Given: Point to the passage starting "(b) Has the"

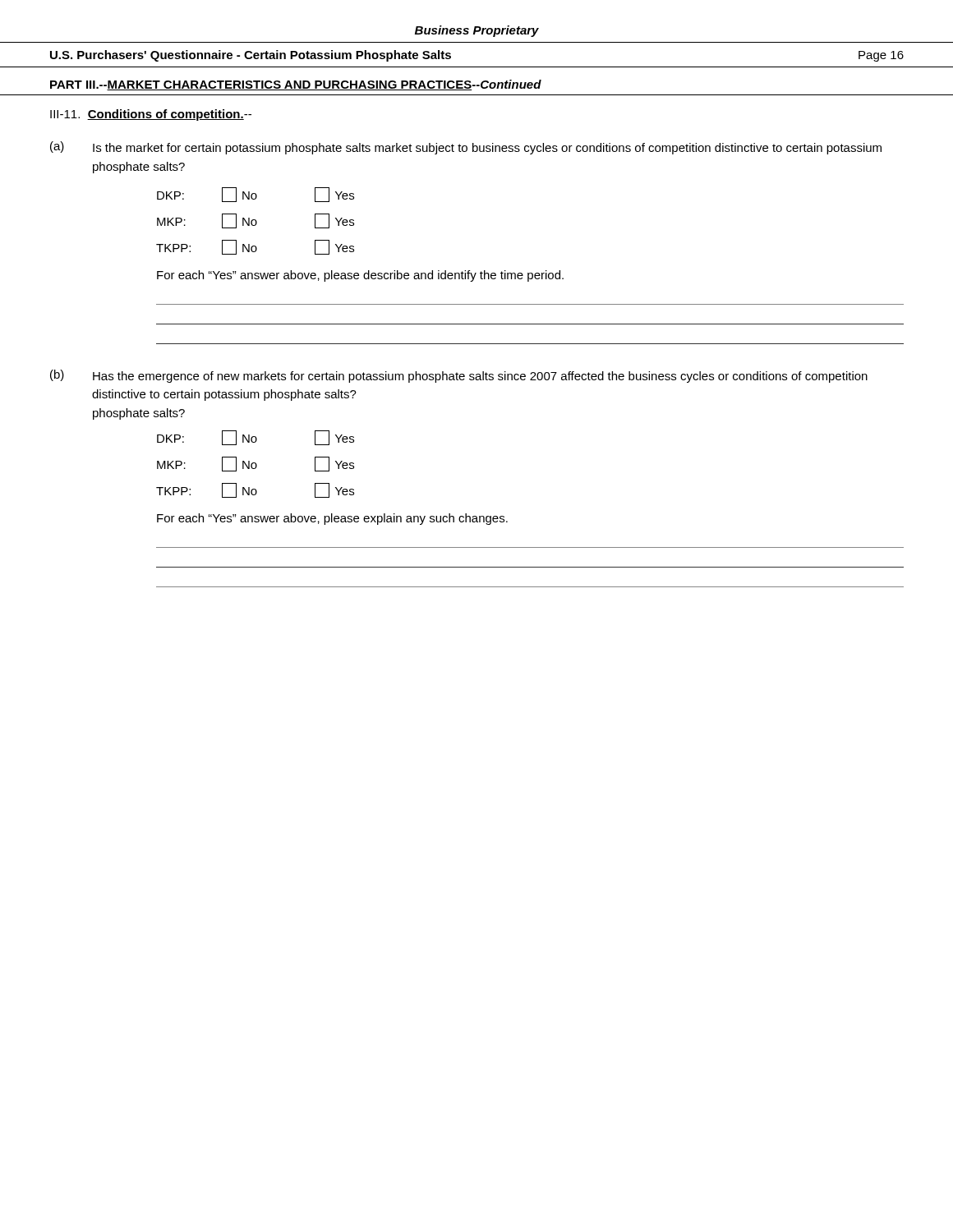Looking at the screenshot, I should point(459,376).
